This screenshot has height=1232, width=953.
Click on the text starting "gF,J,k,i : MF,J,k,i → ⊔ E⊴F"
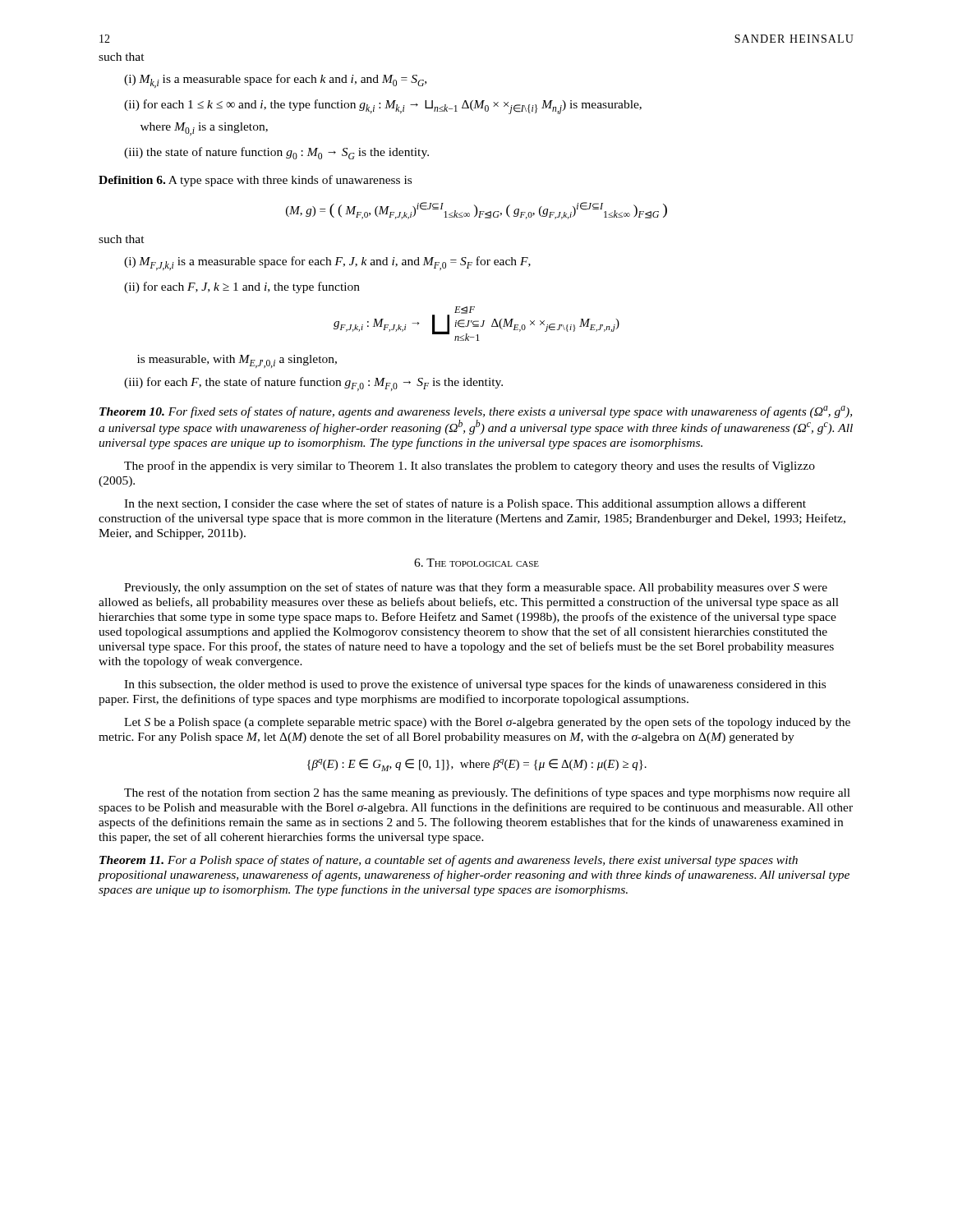[476, 324]
